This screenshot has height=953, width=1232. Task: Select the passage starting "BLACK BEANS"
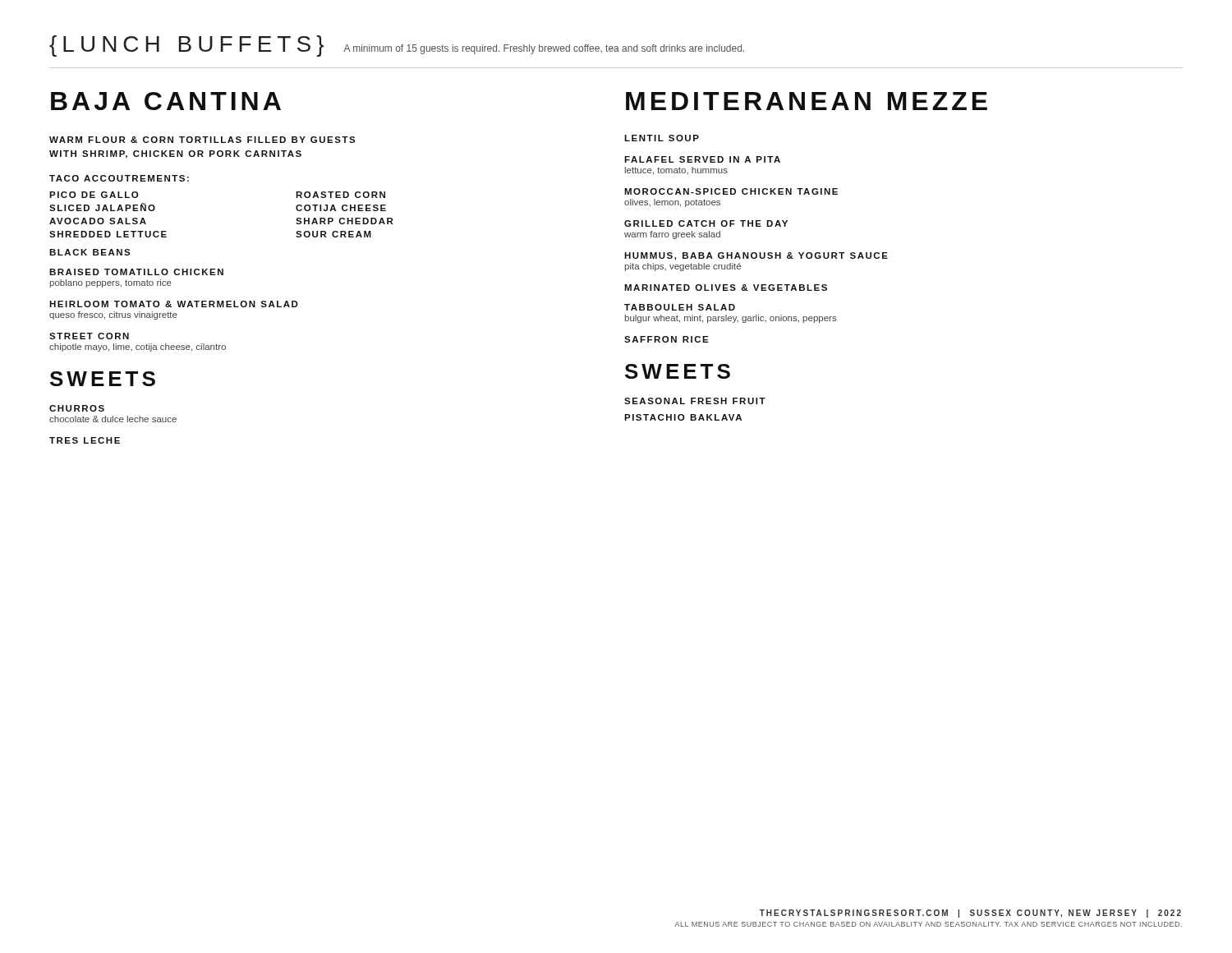tap(90, 252)
